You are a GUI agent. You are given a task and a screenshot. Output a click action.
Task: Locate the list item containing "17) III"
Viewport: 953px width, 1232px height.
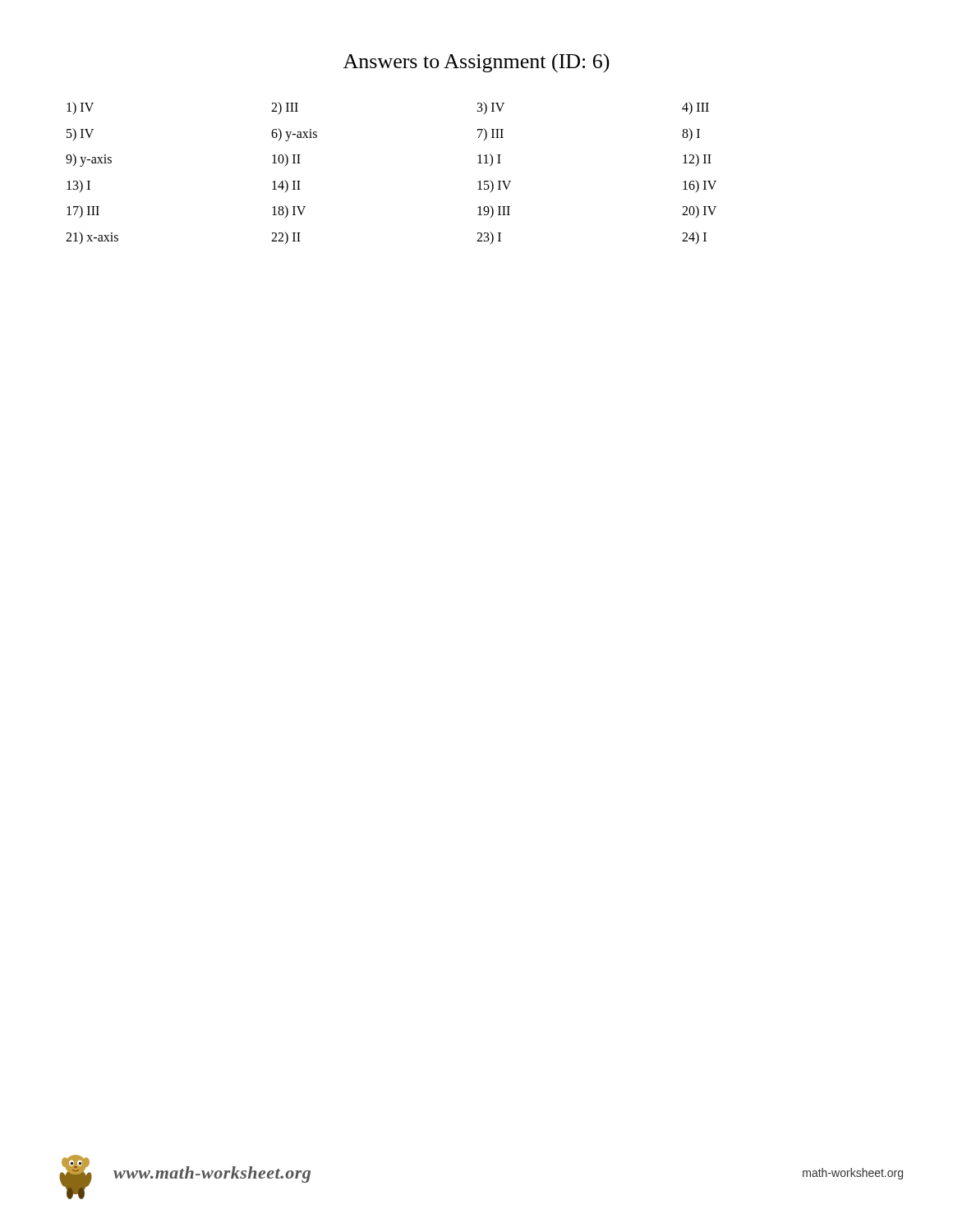(83, 211)
